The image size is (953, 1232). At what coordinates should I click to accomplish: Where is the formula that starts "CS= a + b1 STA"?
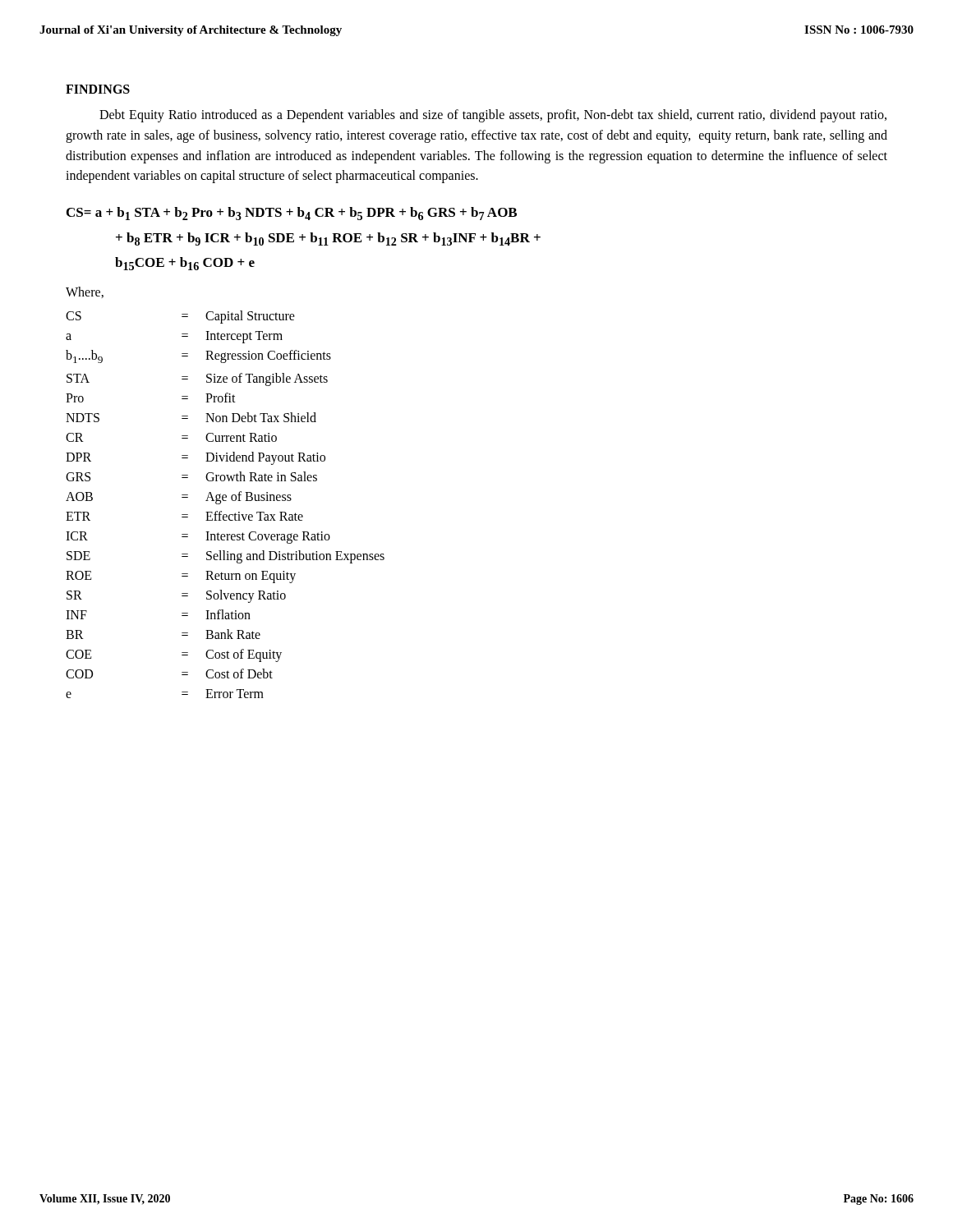coord(476,239)
